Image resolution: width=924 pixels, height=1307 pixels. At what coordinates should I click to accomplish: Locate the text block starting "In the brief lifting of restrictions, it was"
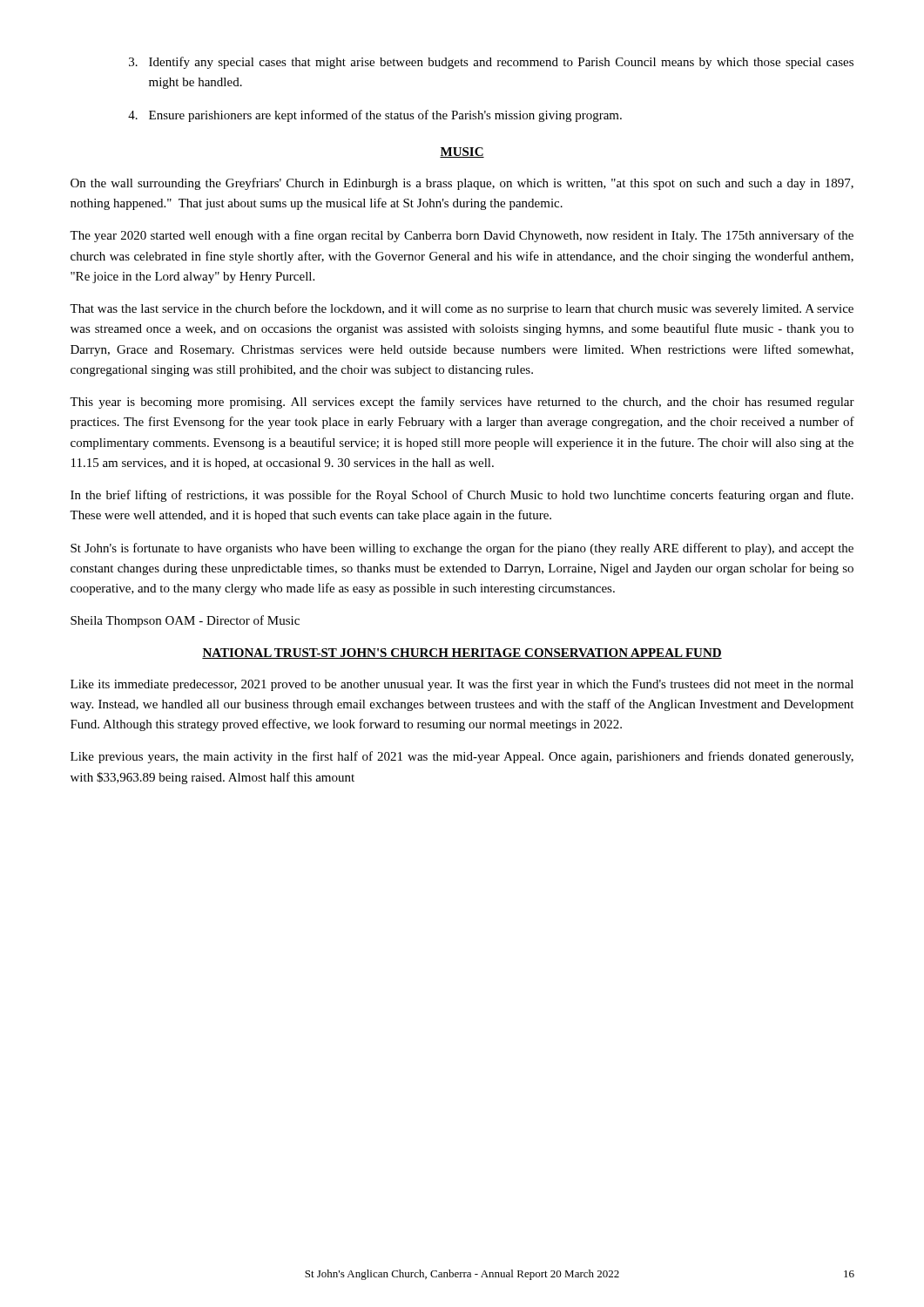coord(462,506)
